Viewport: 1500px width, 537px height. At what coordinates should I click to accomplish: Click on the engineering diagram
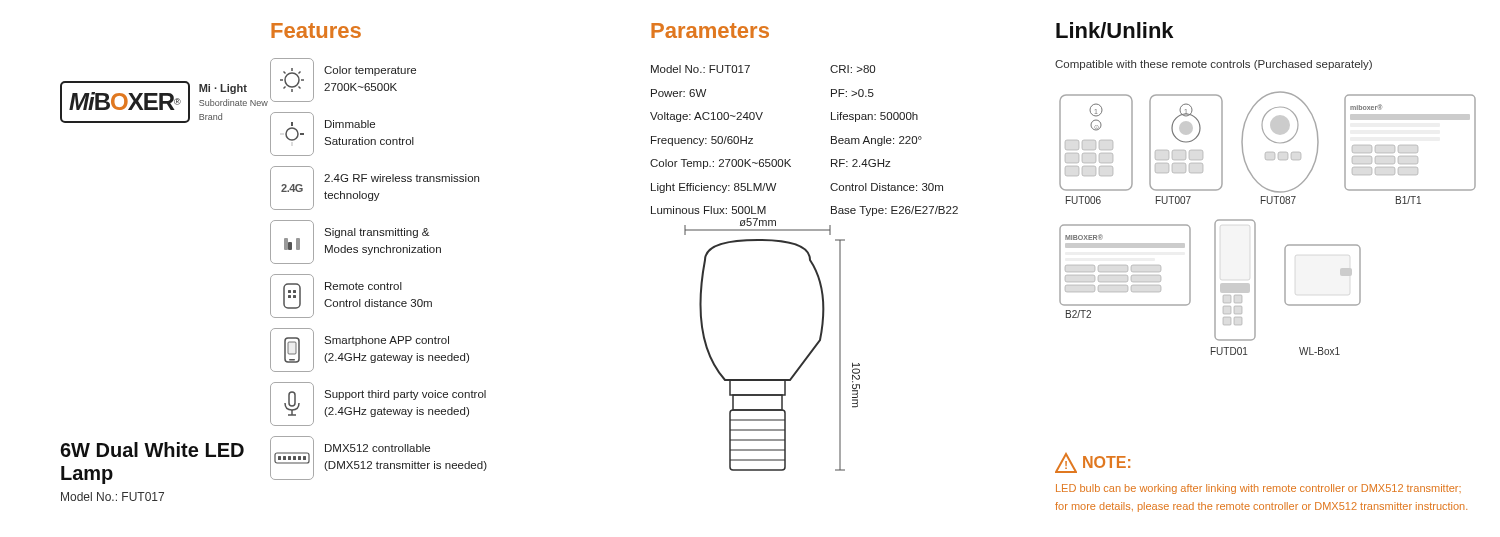[x=760, y=360]
